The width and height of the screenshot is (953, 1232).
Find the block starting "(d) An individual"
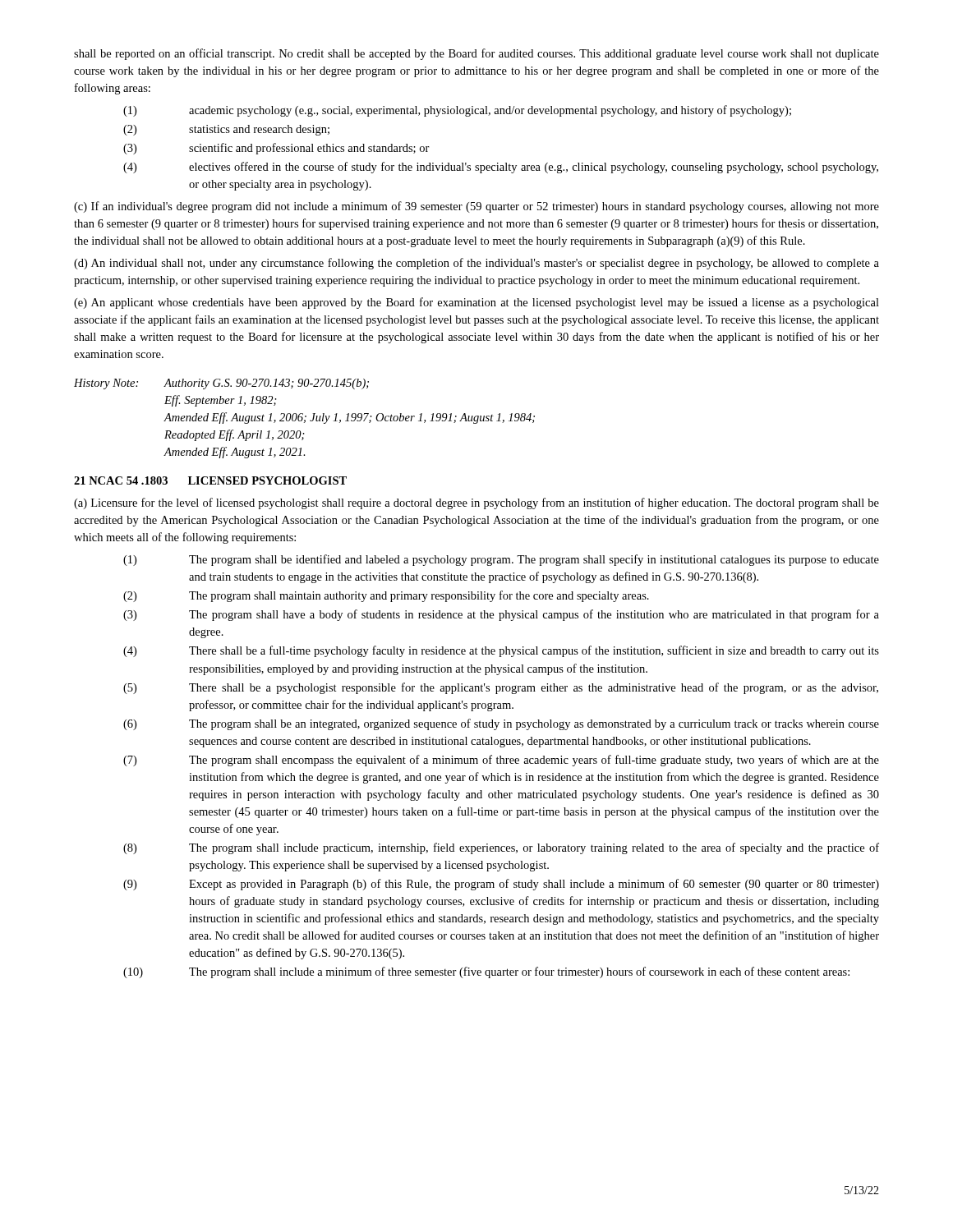pos(476,272)
